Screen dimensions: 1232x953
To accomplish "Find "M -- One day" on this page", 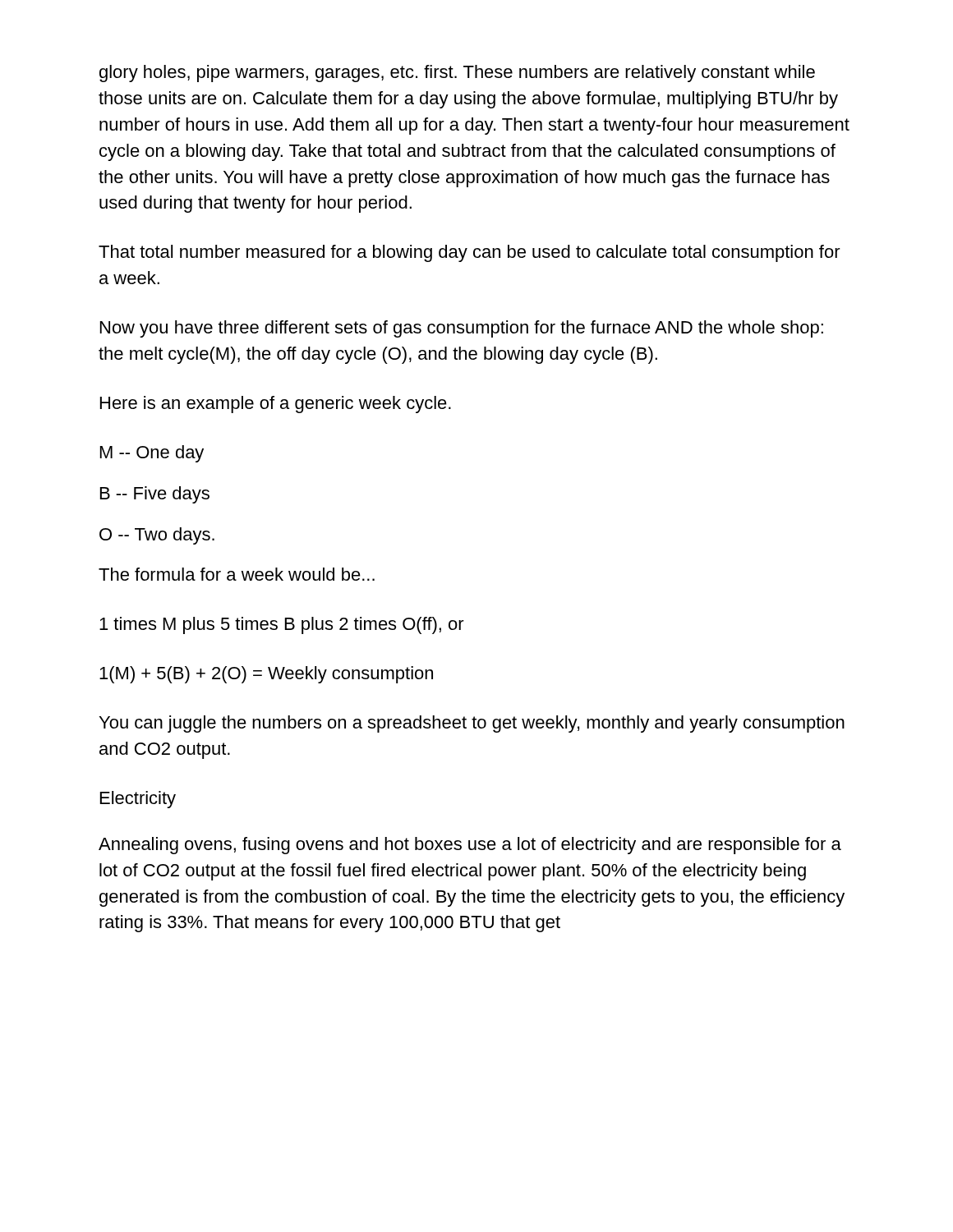I will click(x=151, y=452).
